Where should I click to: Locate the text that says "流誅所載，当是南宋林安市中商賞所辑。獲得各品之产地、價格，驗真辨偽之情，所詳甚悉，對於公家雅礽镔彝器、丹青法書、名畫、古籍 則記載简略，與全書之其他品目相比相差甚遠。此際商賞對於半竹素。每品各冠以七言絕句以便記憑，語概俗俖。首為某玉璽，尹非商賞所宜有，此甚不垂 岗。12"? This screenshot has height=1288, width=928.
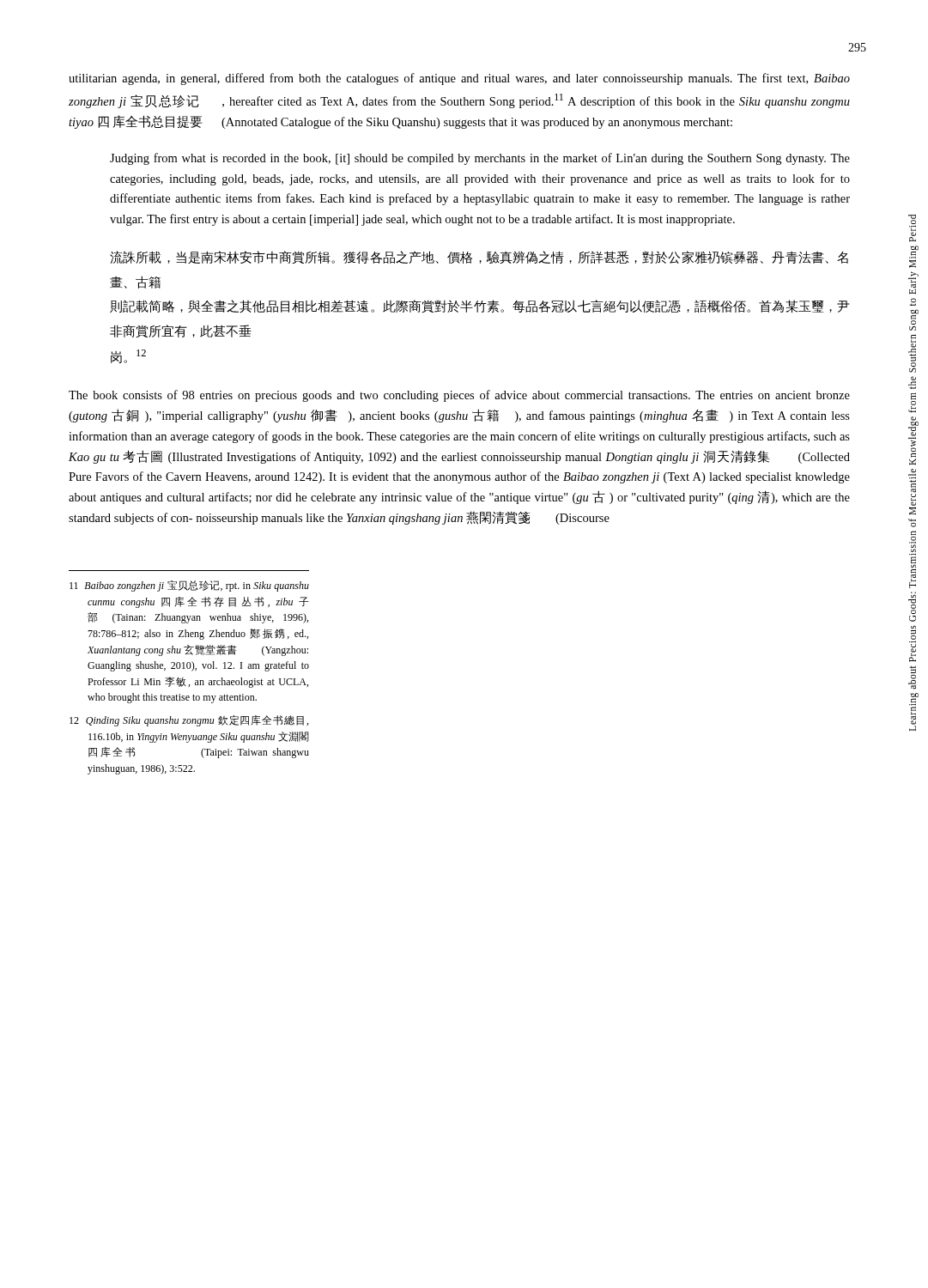[480, 308]
